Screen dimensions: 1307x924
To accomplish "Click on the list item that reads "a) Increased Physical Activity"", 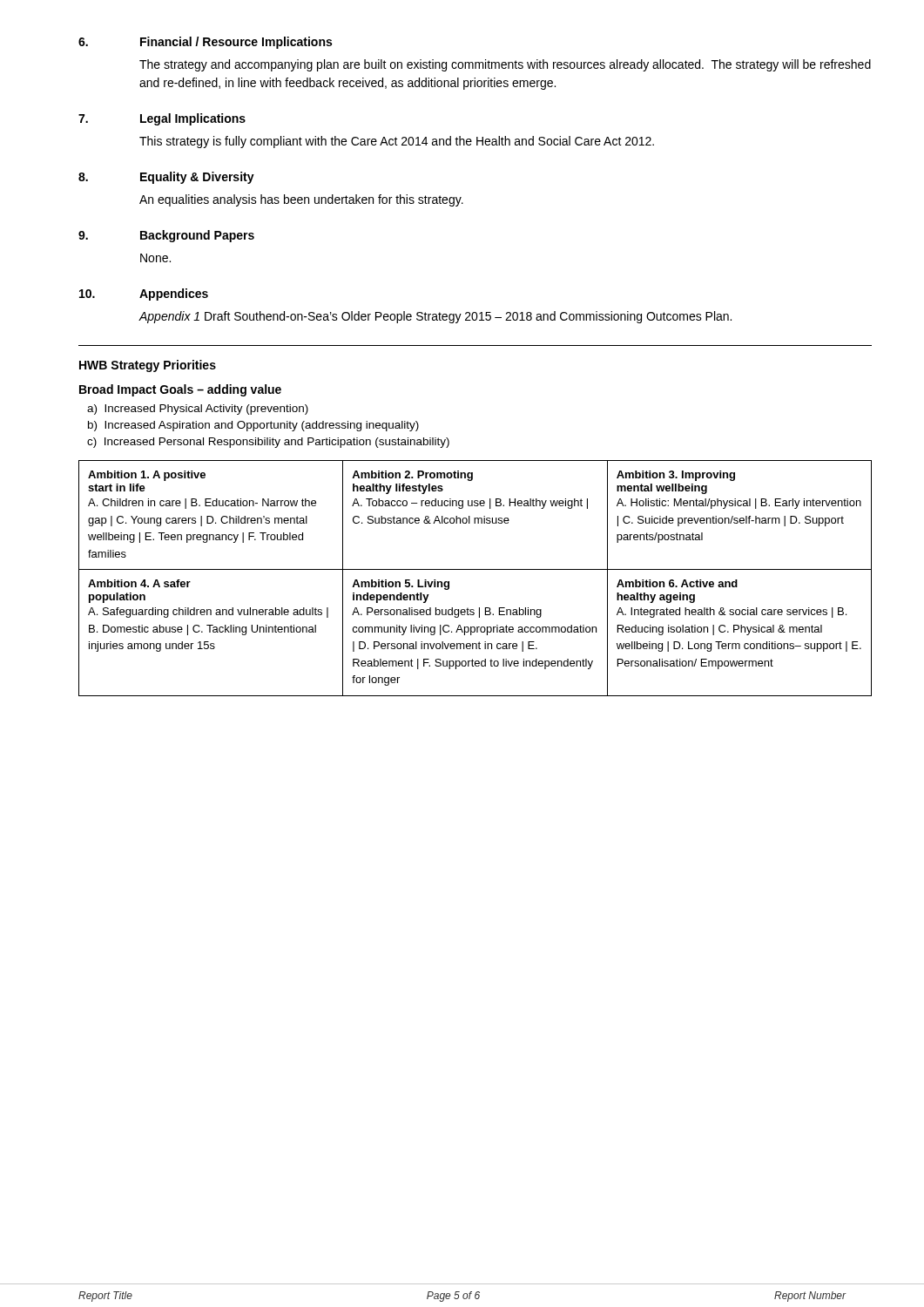I will pyautogui.click(x=198, y=408).
